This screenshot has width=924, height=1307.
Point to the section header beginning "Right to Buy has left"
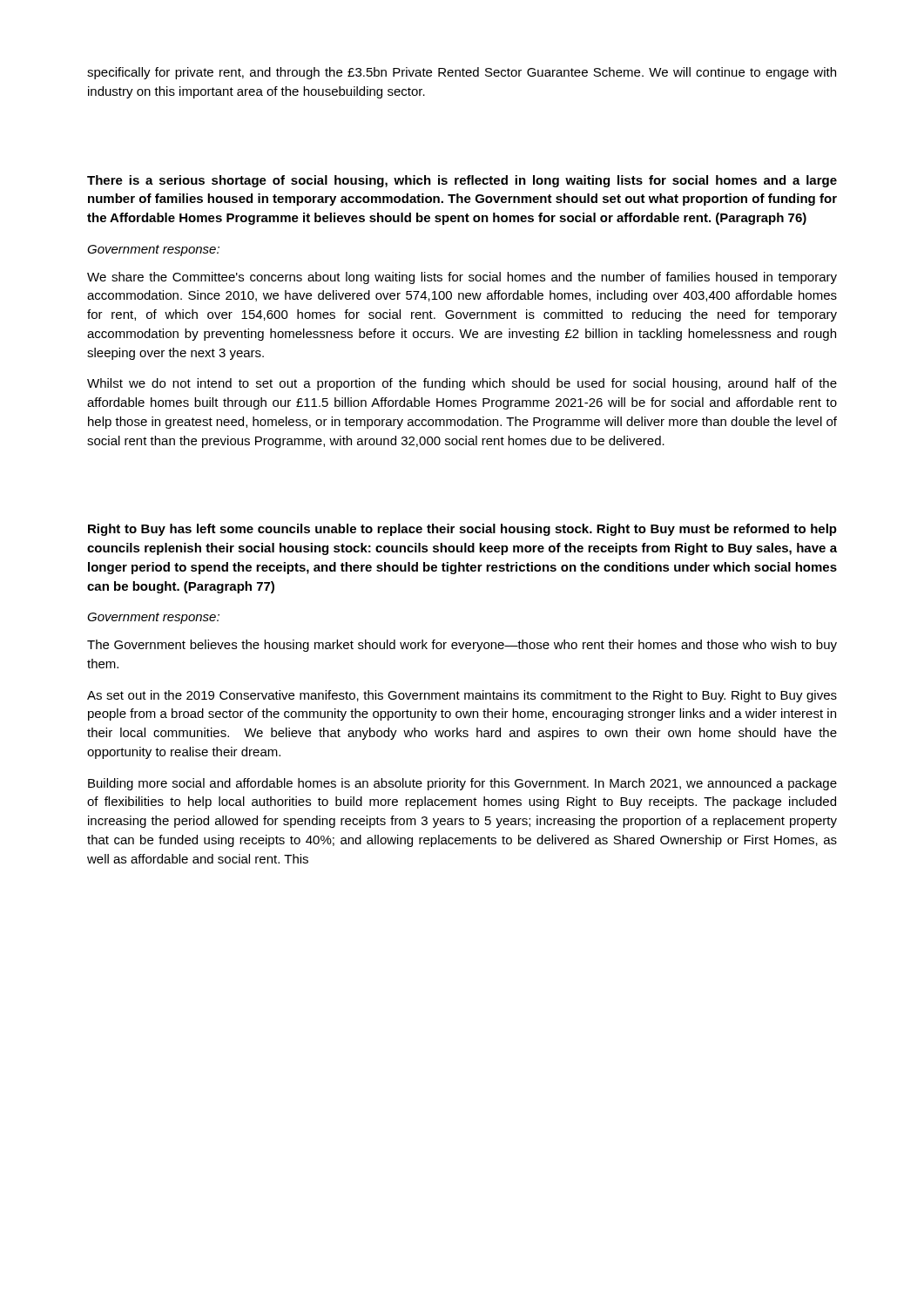click(x=462, y=557)
